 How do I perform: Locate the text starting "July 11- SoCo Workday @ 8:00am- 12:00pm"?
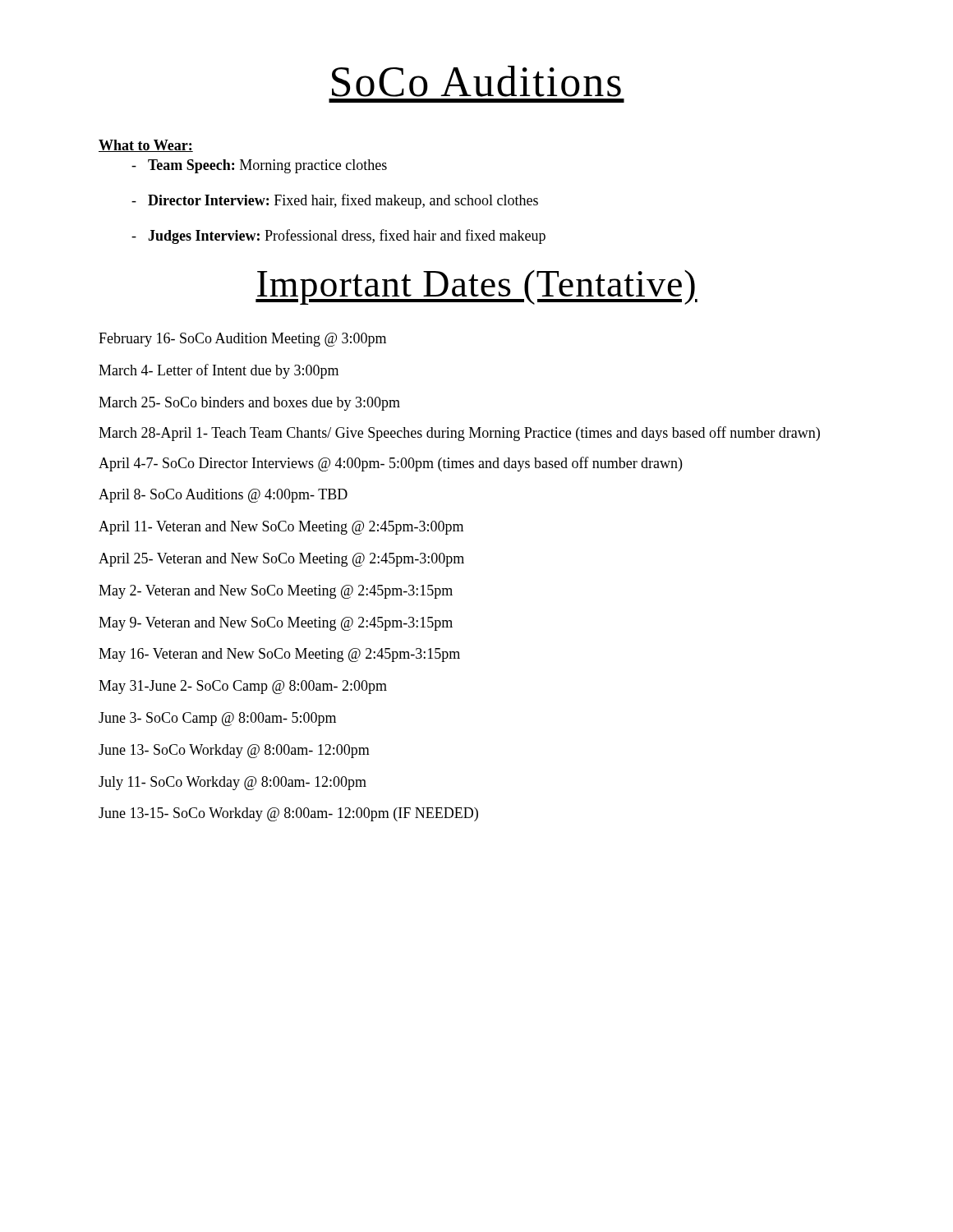(233, 782)
